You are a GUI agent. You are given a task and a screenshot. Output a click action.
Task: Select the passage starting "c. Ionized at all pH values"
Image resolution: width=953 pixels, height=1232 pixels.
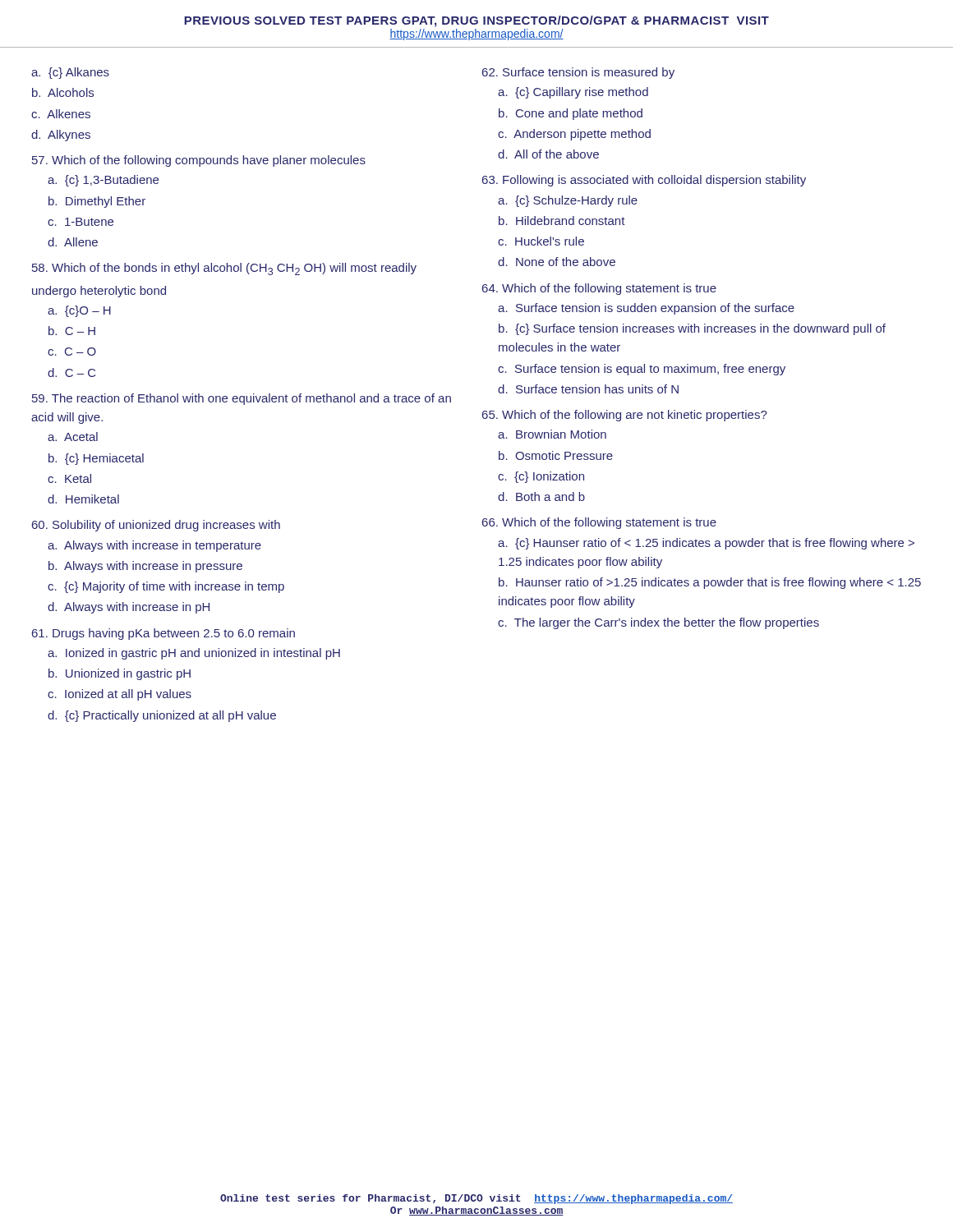(x=120, y=694)
